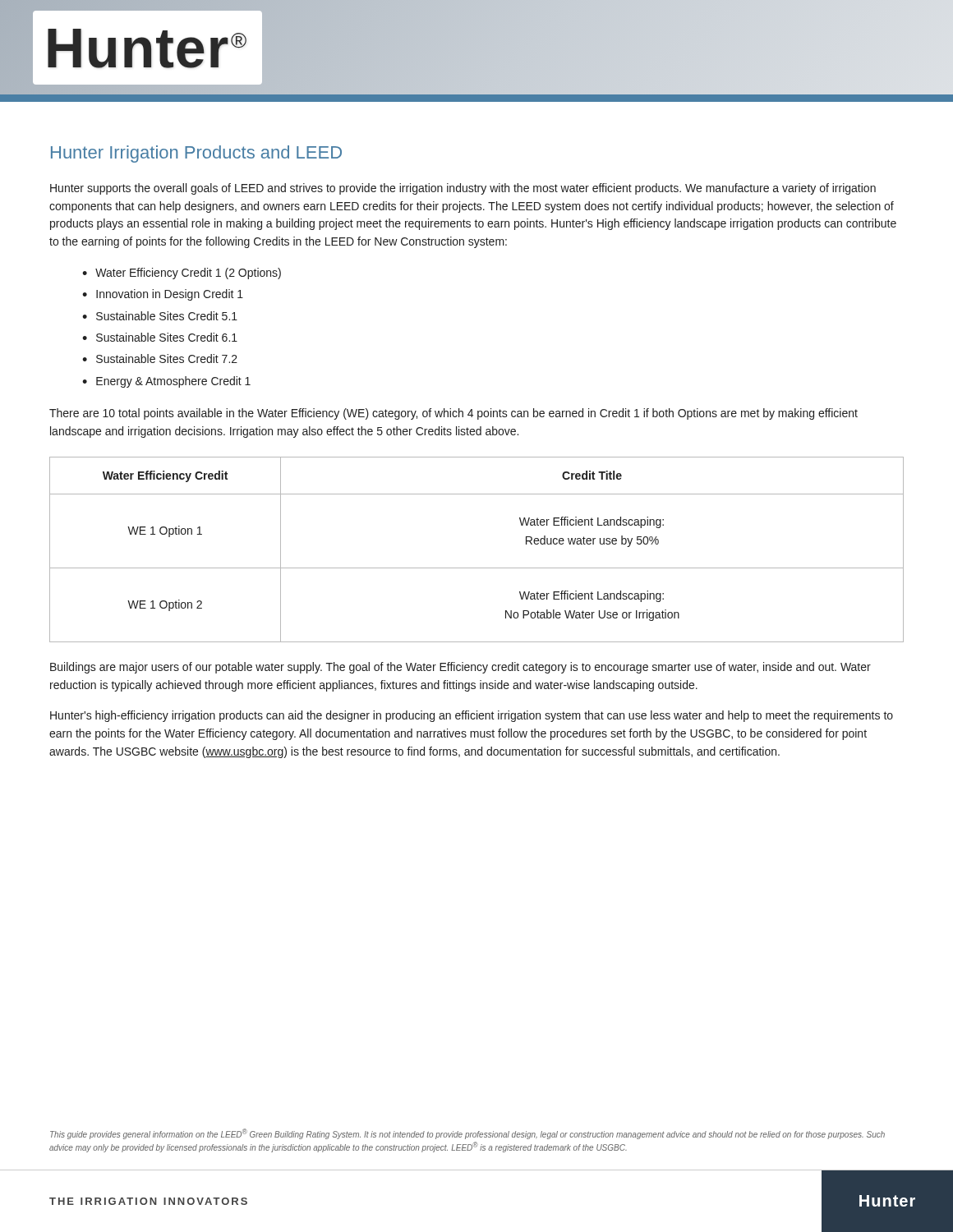Locate the text block starting "There are 10 total points available in"
This screenshot has width=953, height=1232.
(x=453, y=422)
